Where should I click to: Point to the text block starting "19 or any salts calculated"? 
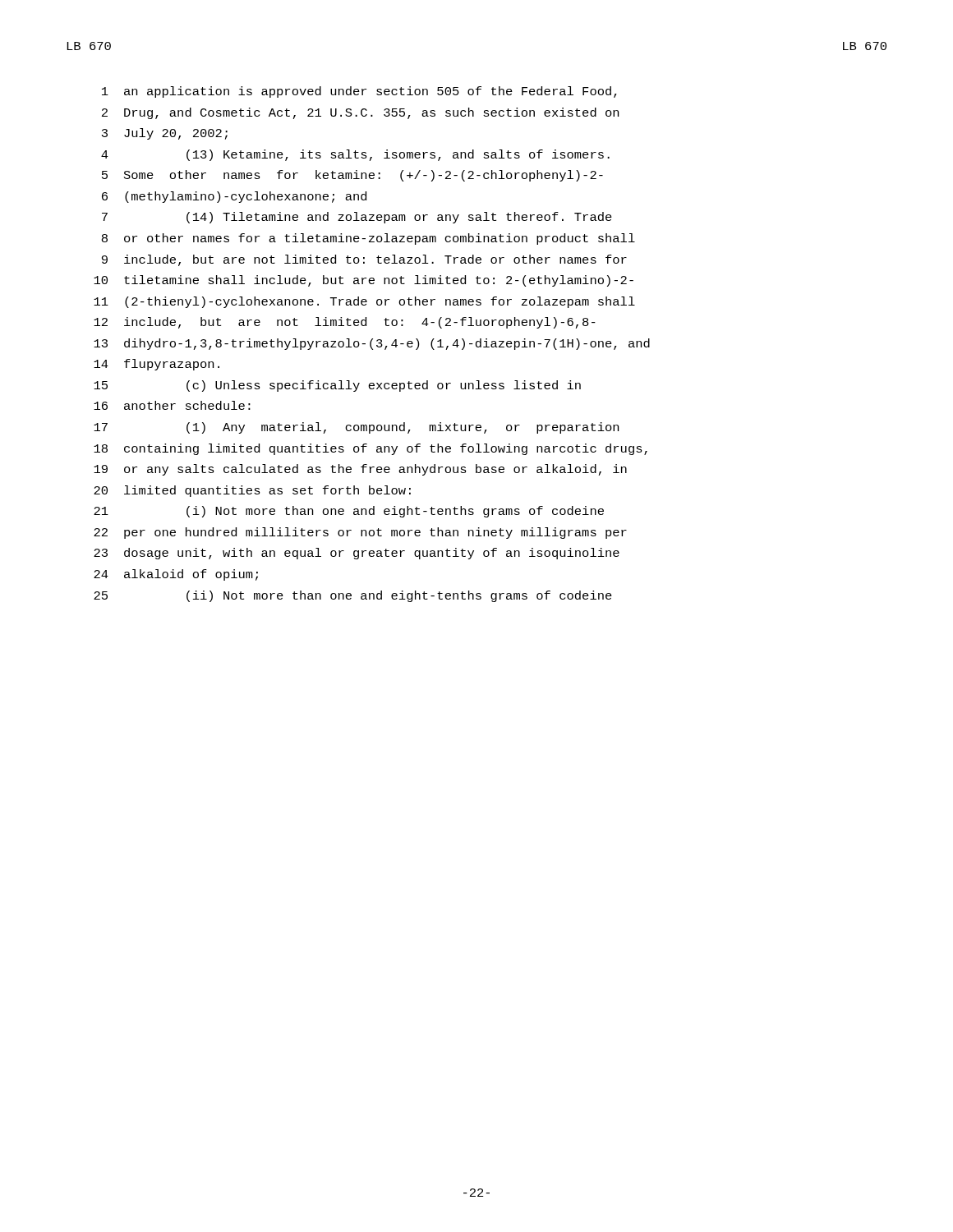[x=476, y=471]
